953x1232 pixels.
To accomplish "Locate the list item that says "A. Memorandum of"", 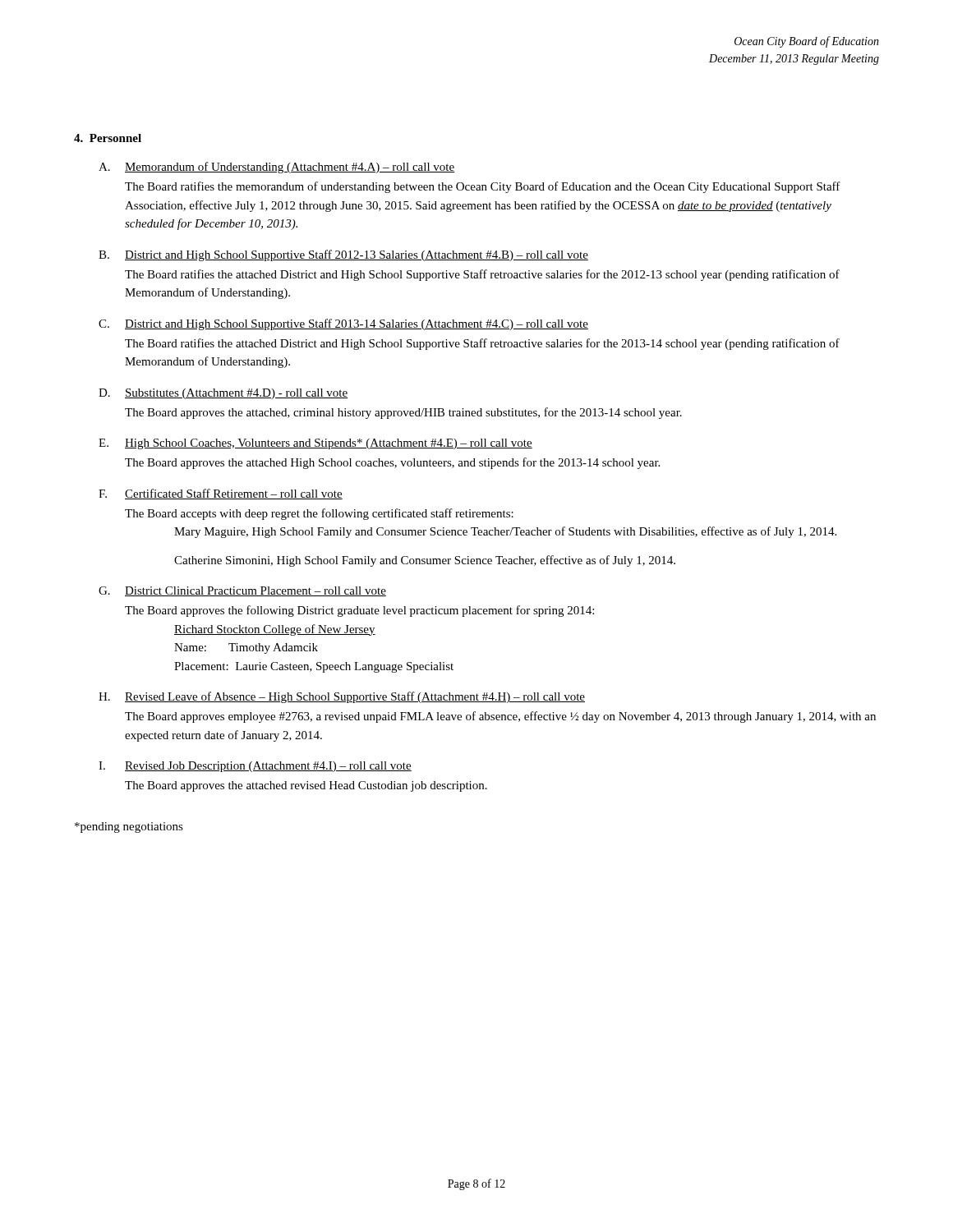I will point(489,197).
